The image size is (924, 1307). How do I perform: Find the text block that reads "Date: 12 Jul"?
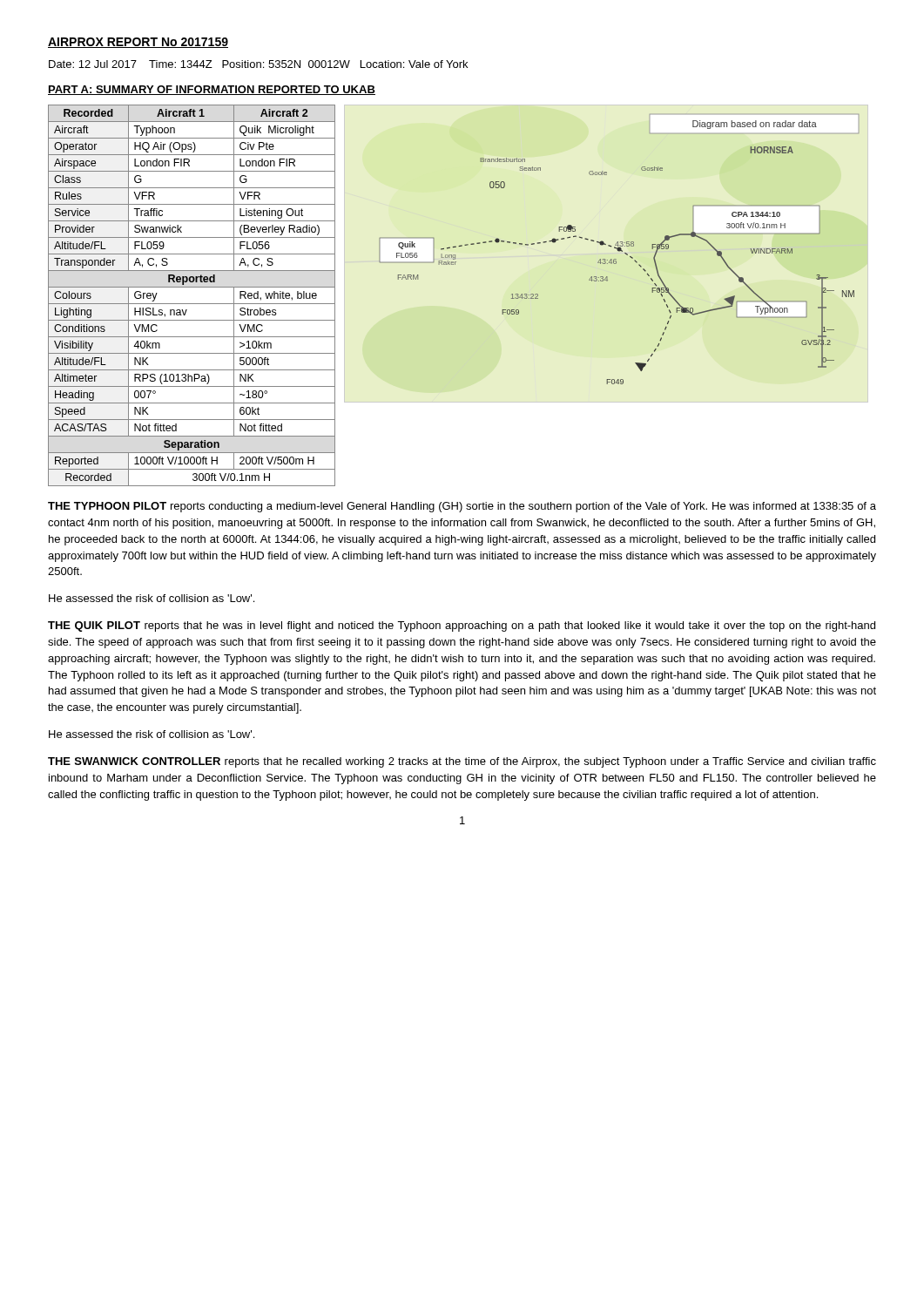click(258, 64)
